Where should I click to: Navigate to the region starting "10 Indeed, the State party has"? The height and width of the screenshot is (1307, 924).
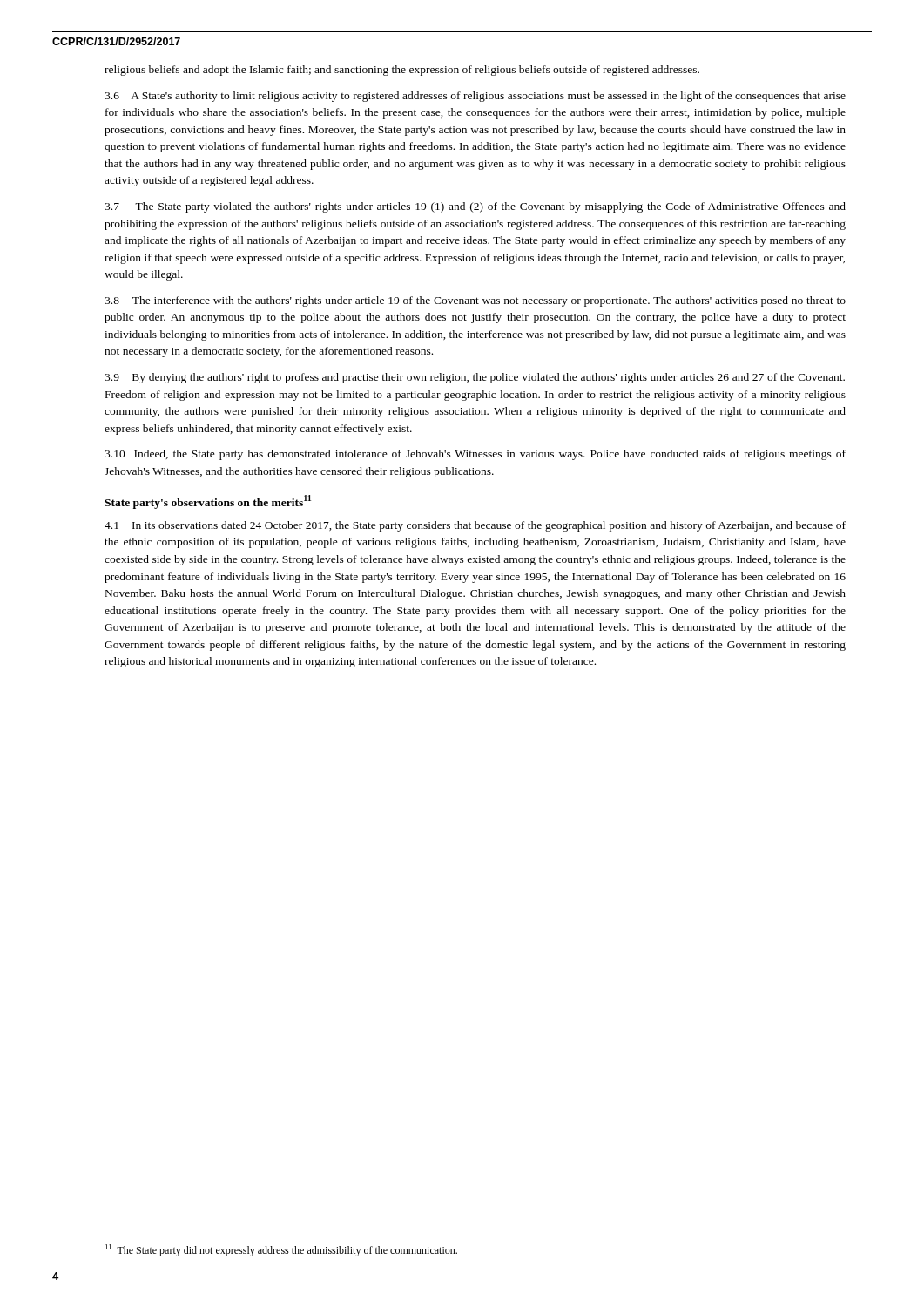click(475, 462)
